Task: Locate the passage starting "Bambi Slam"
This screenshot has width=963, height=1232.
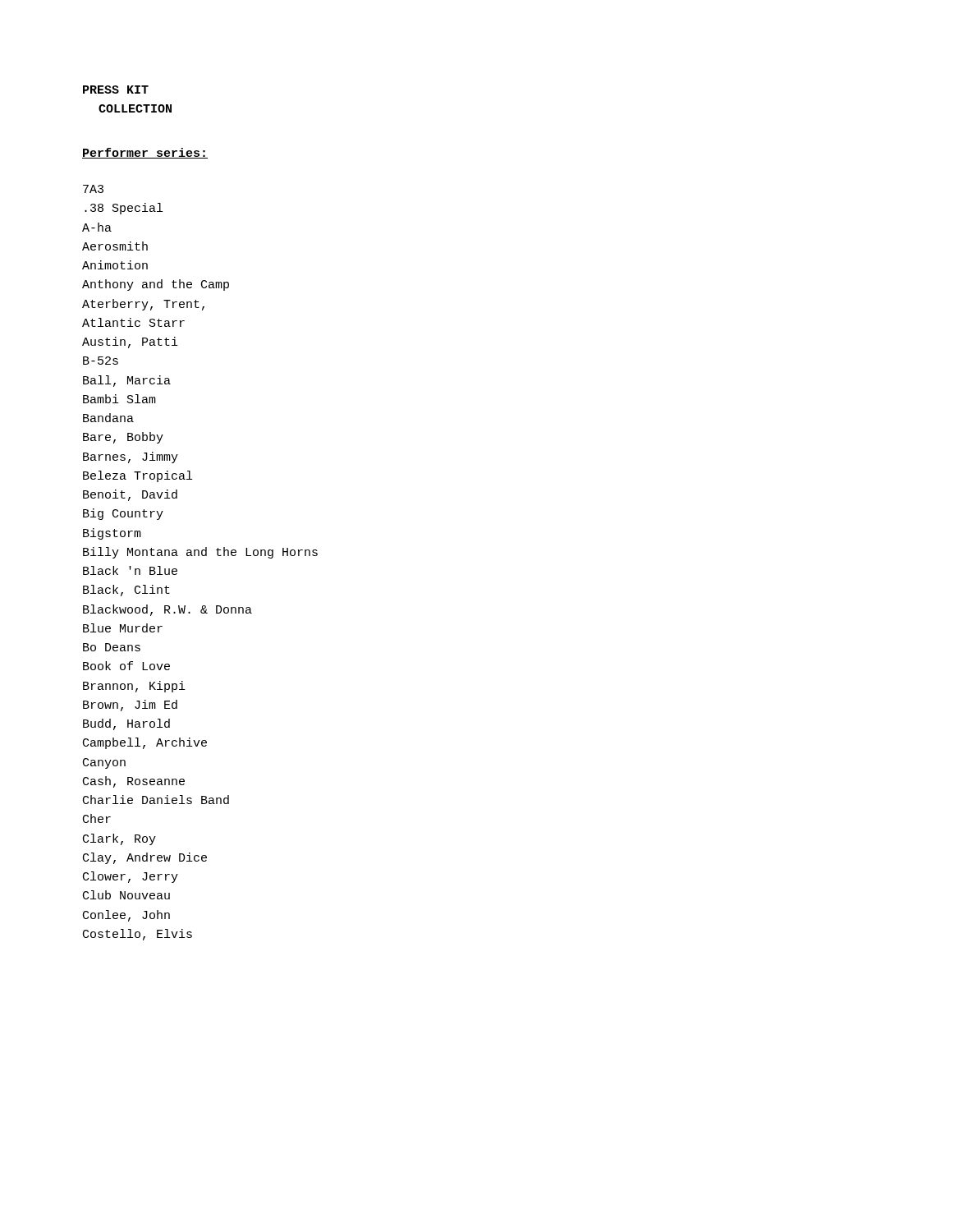Action: (119, 400)
